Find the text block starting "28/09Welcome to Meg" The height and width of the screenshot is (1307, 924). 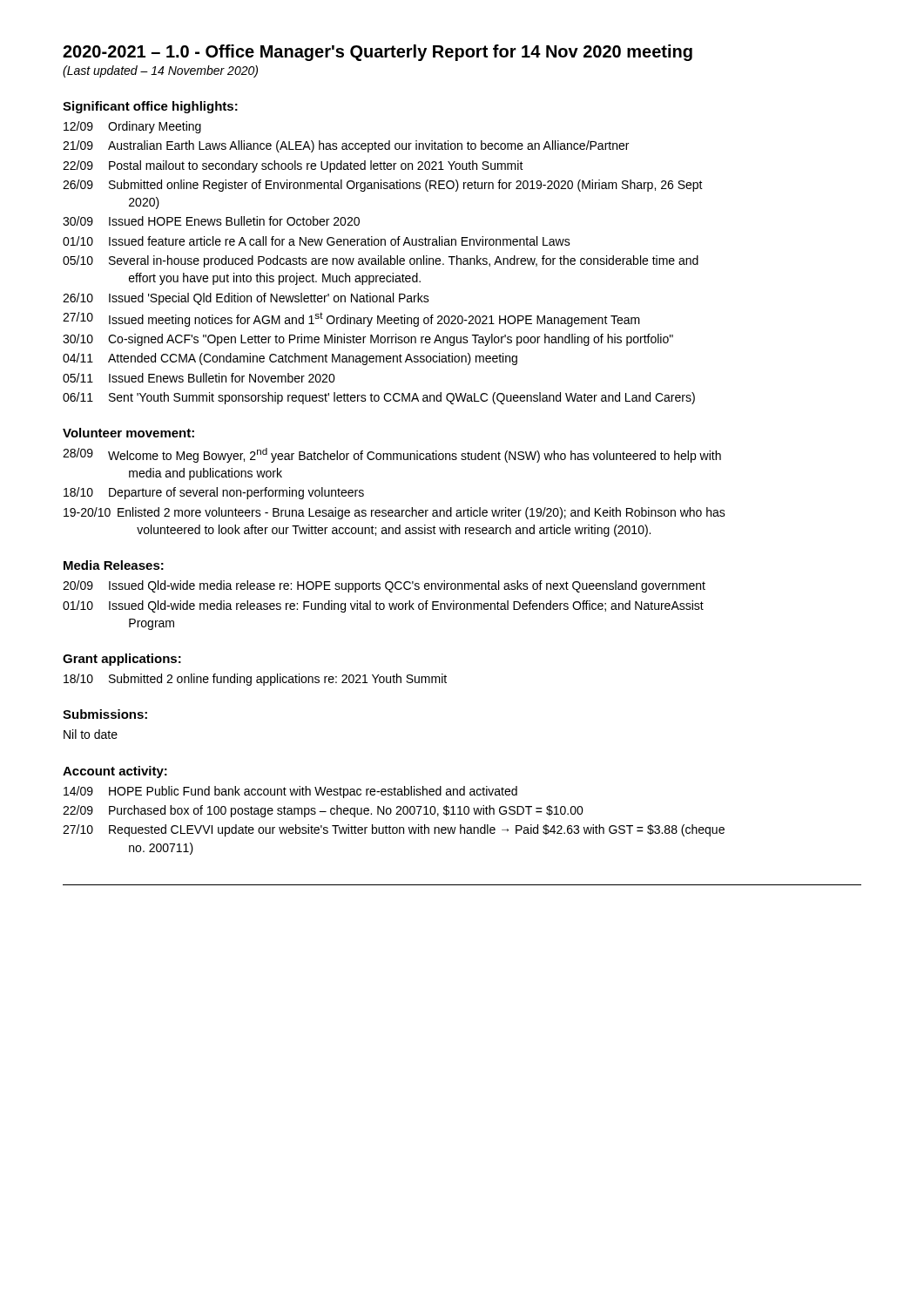462,463
